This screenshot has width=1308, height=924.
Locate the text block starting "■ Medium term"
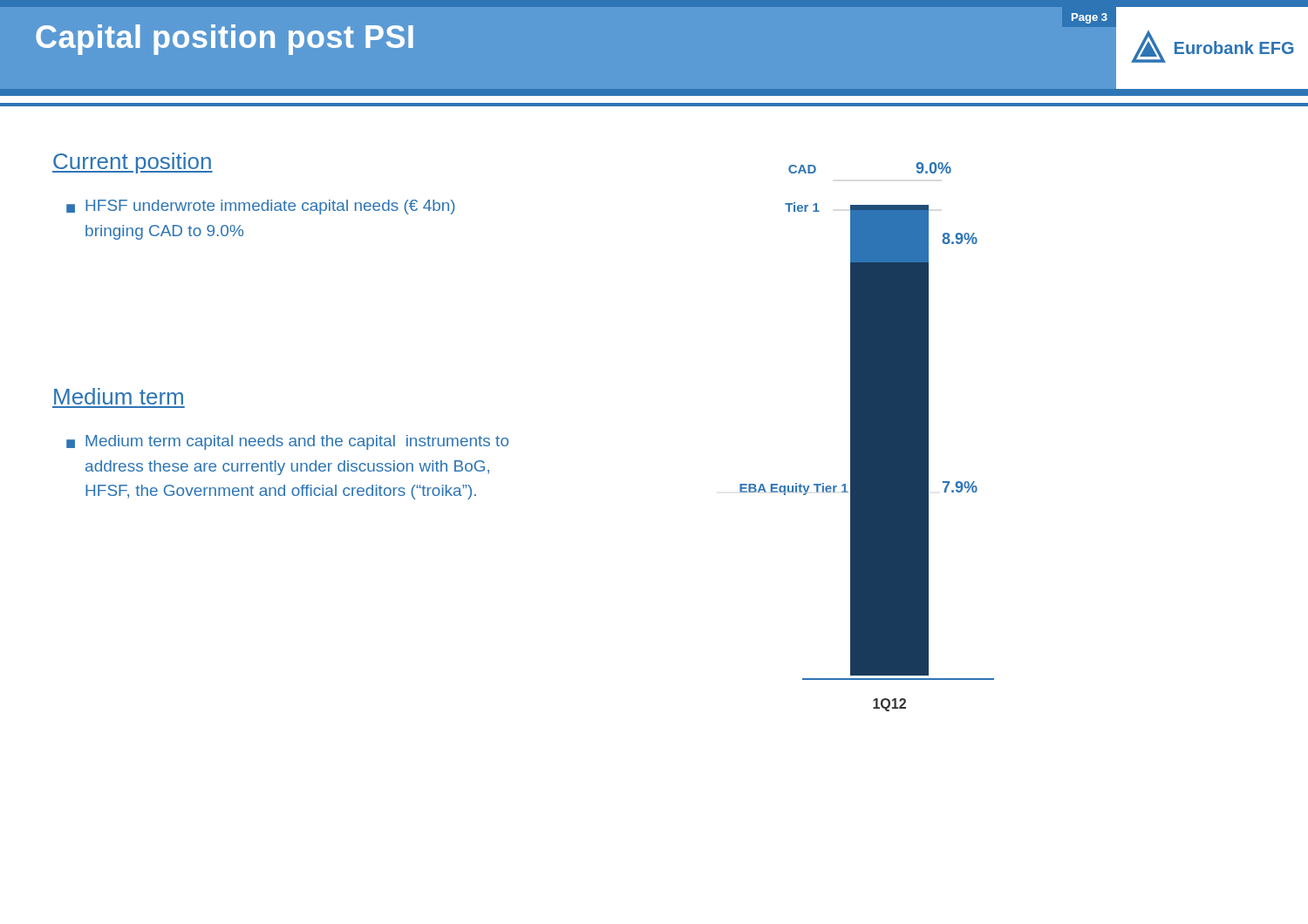coord(296,466)
